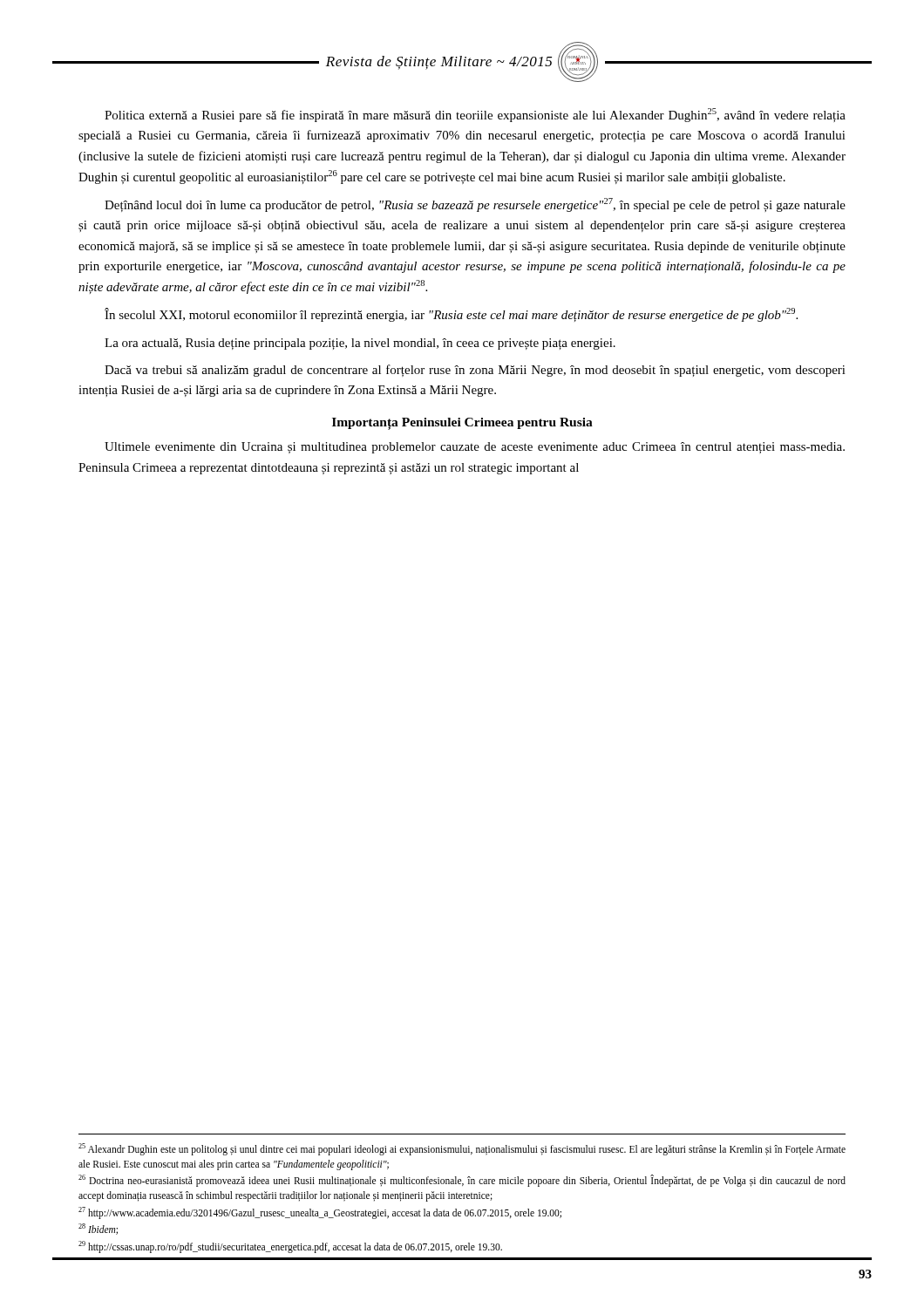Click on the footnote with the text "25 Alexandr Dughin este un"

click(x=462, y=1156)
